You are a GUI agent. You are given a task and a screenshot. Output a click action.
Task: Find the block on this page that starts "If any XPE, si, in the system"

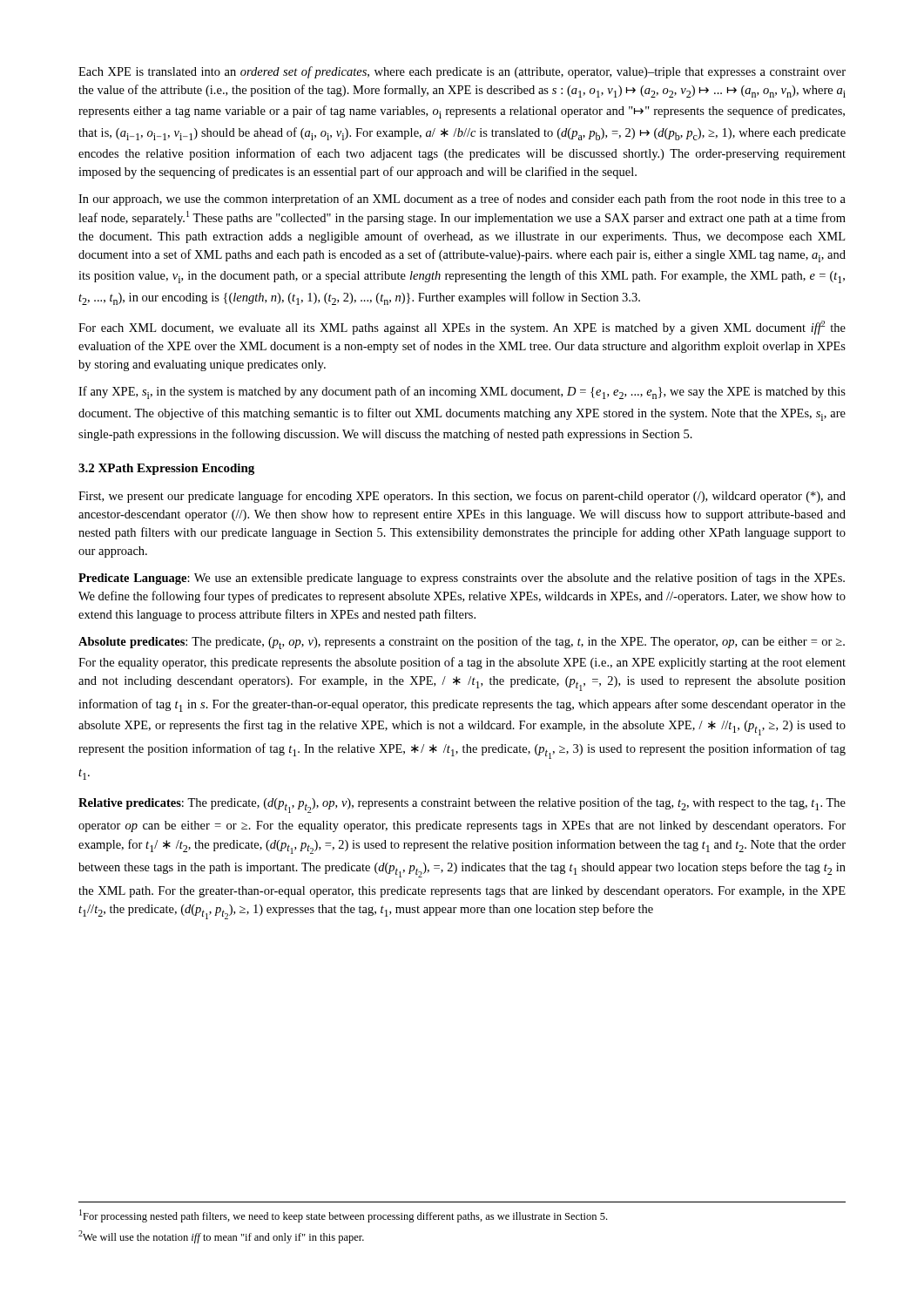coord(462,413)
